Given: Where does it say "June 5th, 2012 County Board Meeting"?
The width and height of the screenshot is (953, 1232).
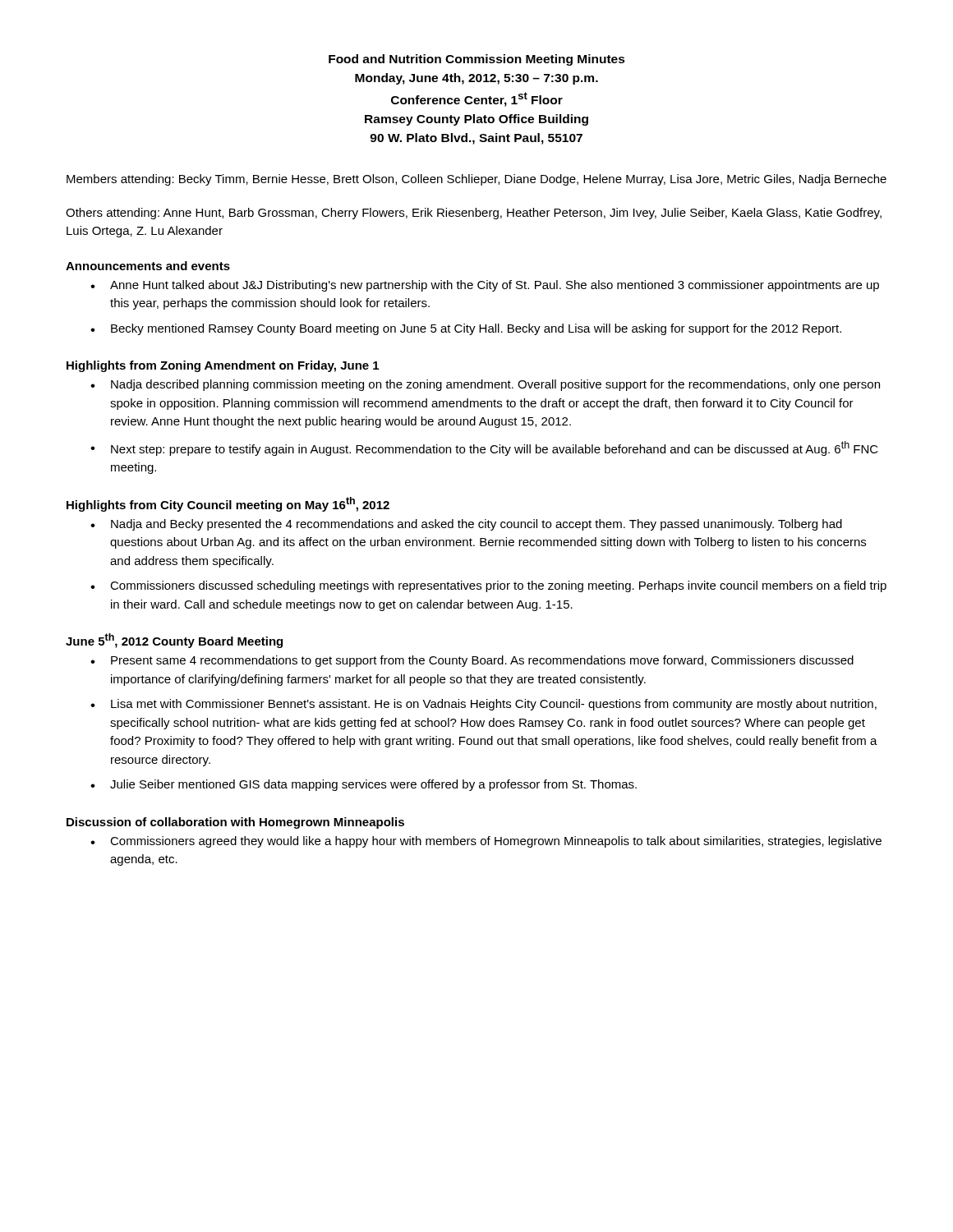Looking at the screenshot, I should [175, 640].
